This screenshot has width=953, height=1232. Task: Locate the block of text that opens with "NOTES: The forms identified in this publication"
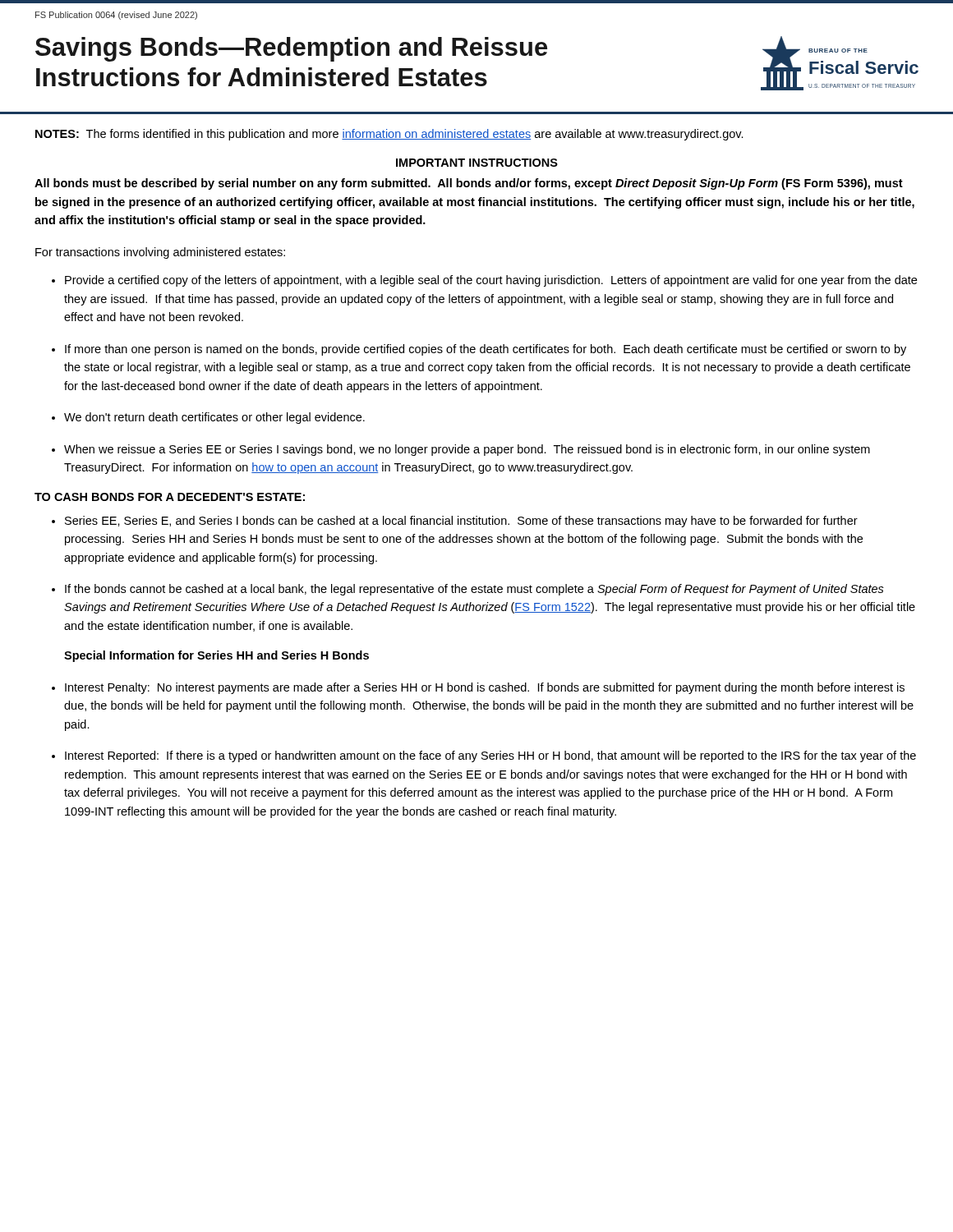[x=389, y=134]
